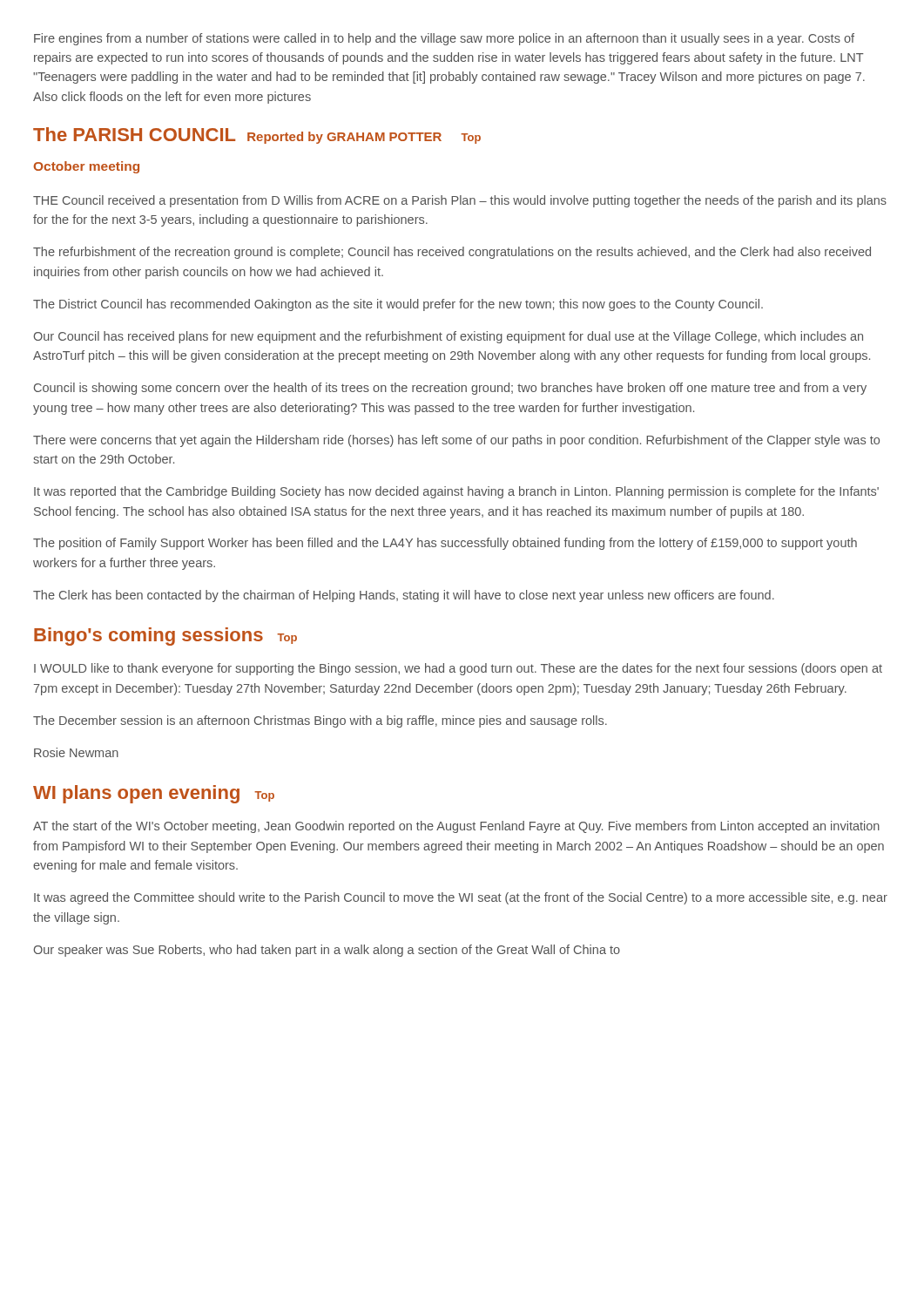Locate the text block that says "It was reported that the"
The image size is (924, 1307).
click(x=462, y=501)
